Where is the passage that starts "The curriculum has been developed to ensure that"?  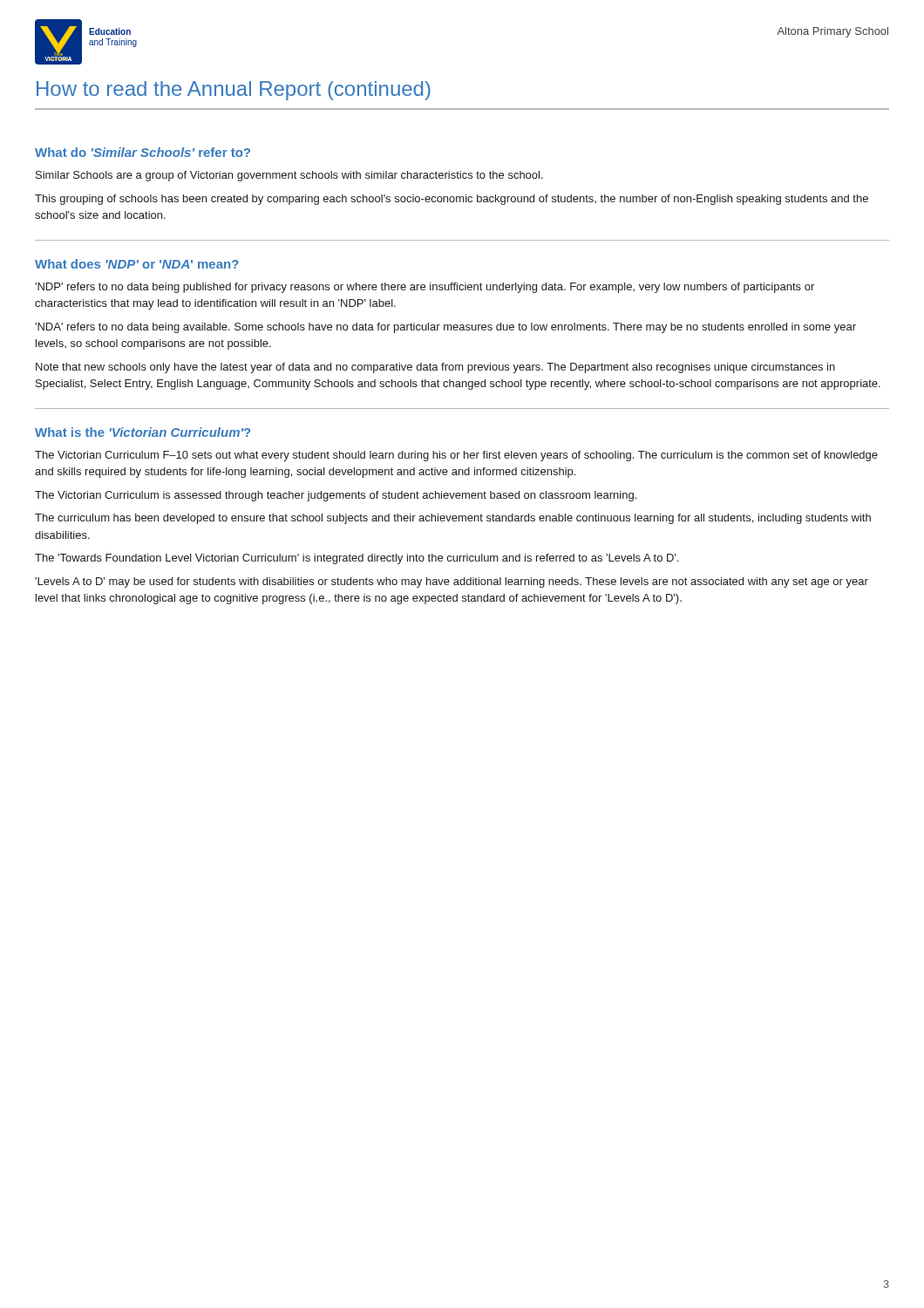(x=453, y=526)
